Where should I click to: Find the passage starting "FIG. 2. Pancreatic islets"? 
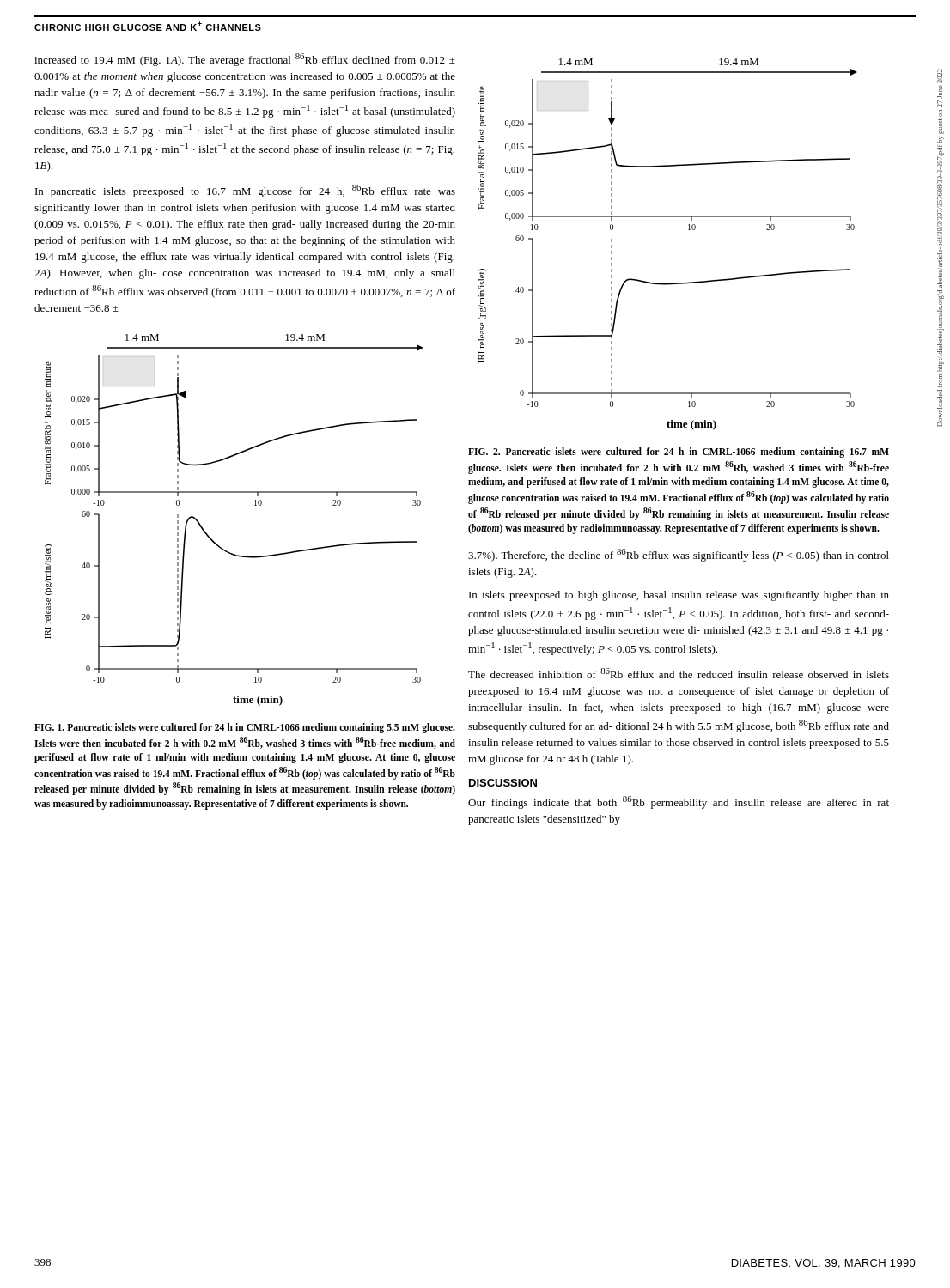pyautogui.click(x=679, y=490)
